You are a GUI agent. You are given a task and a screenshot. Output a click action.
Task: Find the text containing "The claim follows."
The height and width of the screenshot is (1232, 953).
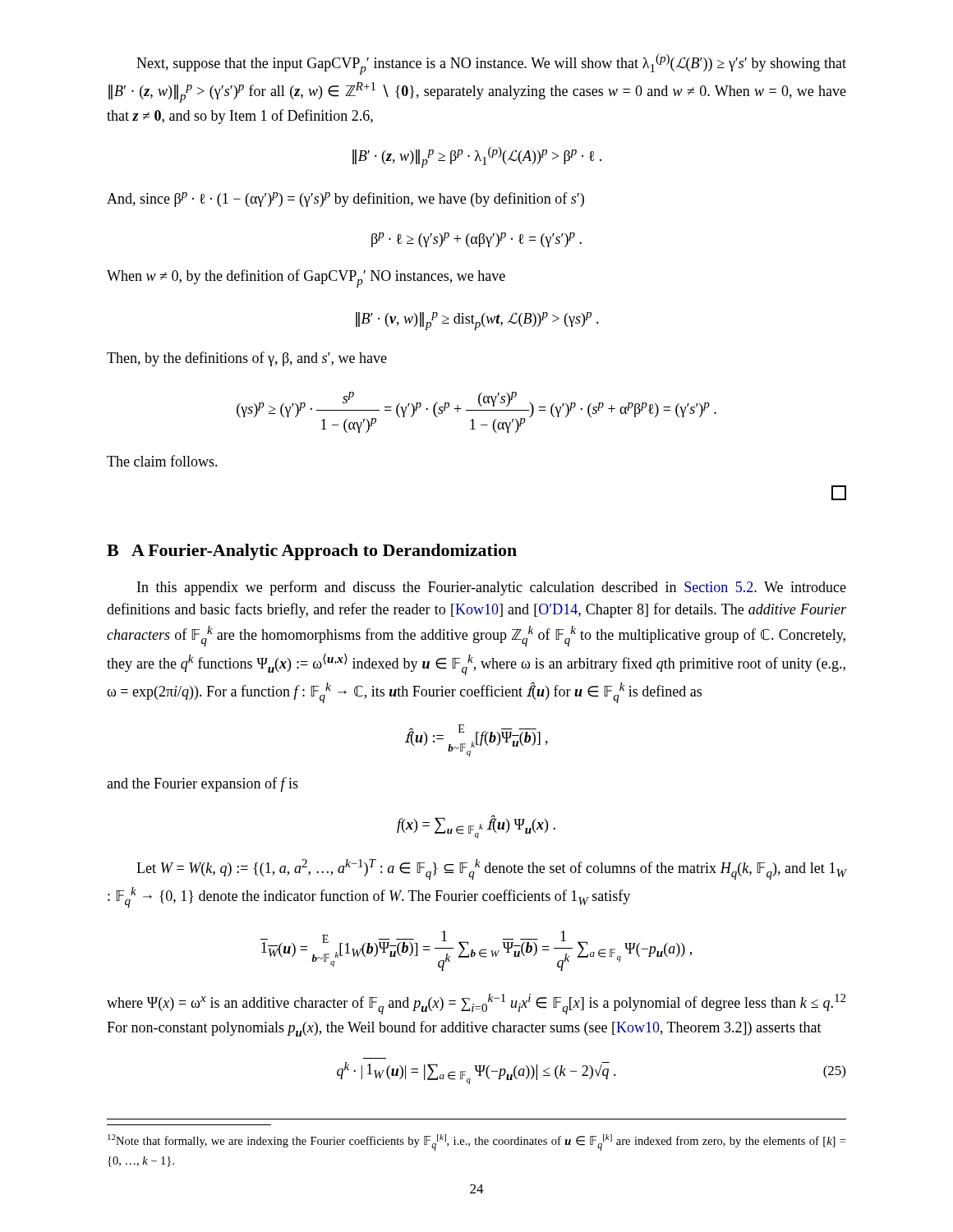pos(162,461)
